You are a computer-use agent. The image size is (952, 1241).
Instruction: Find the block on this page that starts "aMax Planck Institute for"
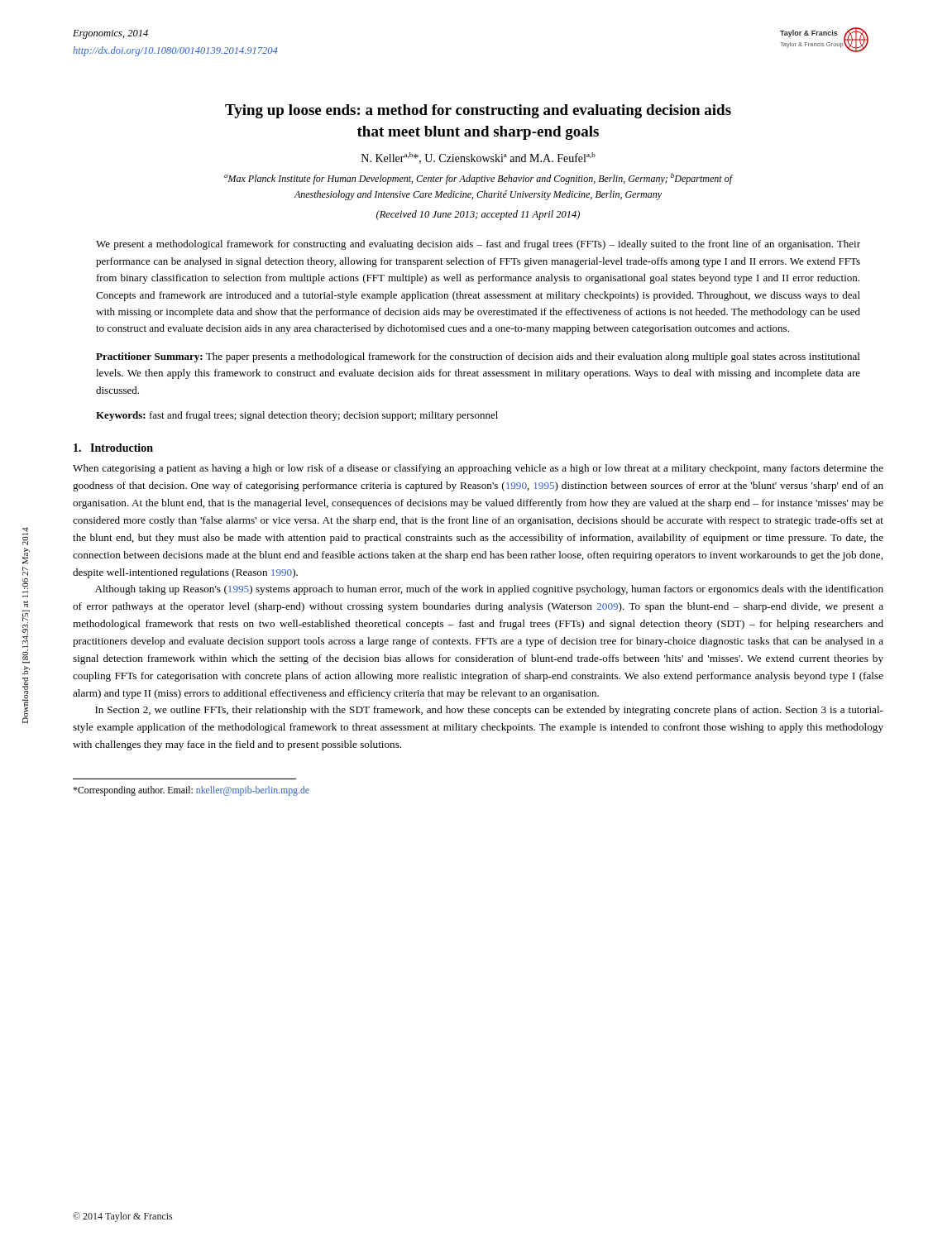[478, 186]
